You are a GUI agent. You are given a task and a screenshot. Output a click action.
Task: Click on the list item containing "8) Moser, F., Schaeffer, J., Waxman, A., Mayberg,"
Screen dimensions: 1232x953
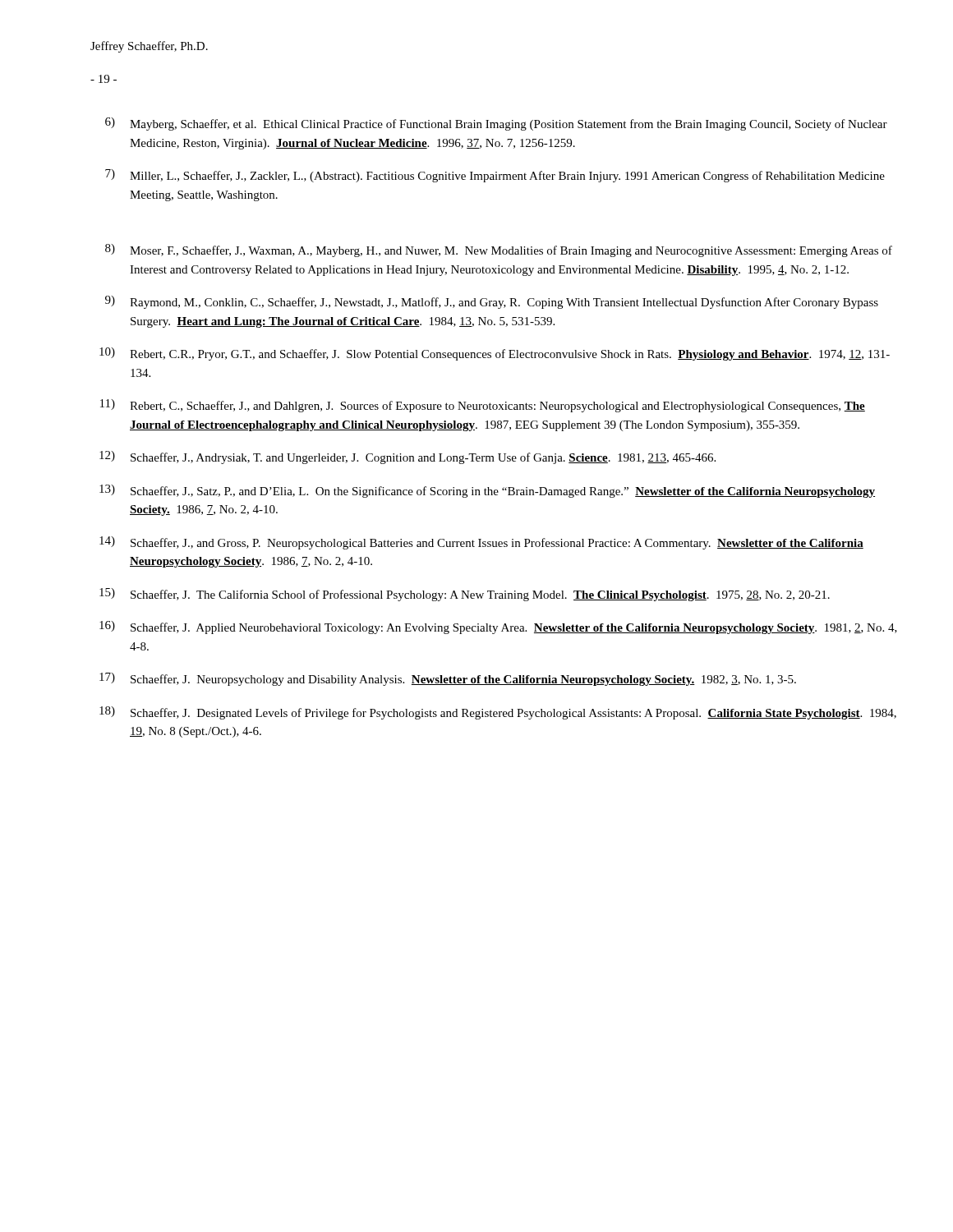pos(476,260)
